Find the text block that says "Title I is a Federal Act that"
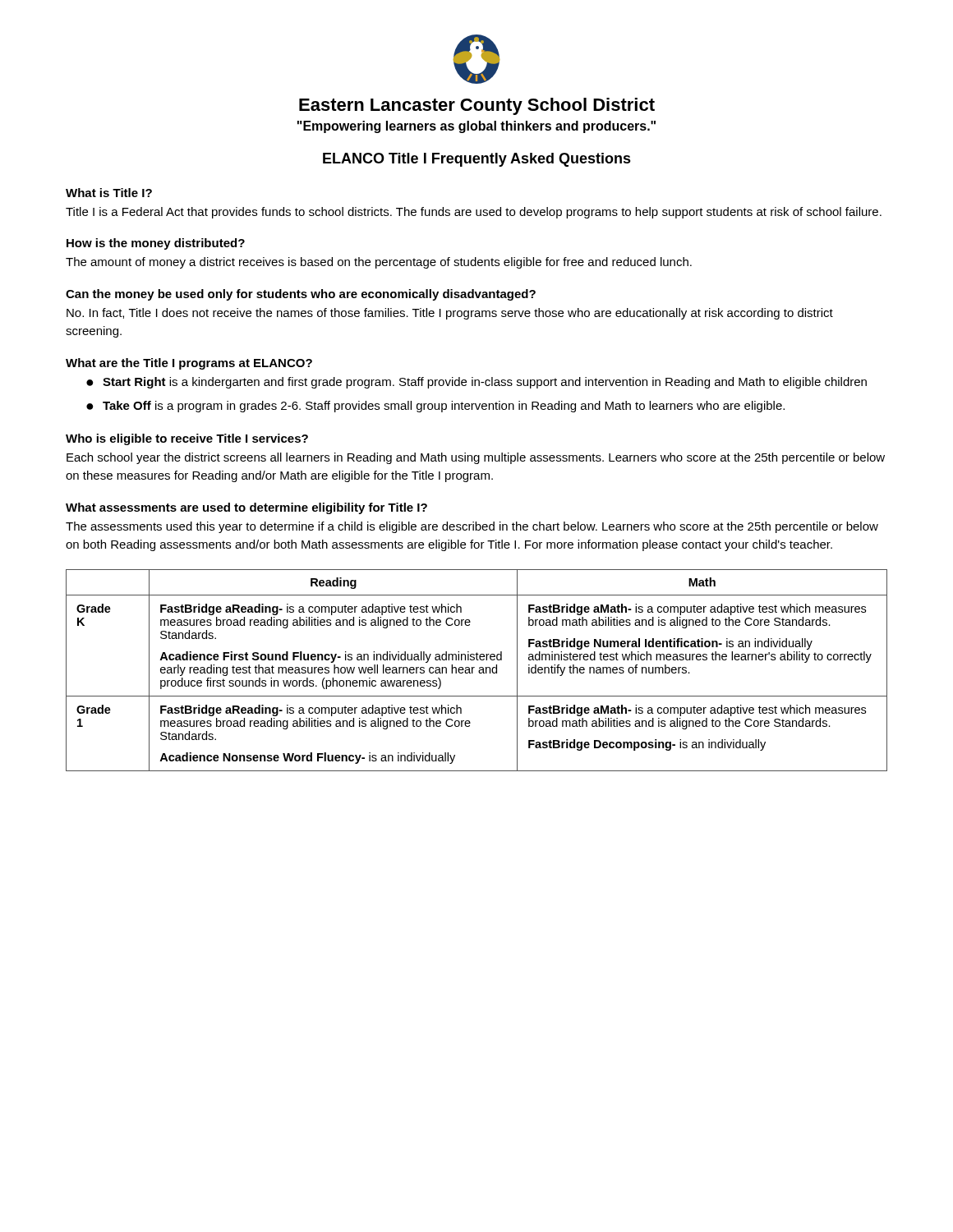 click(474, 211)
